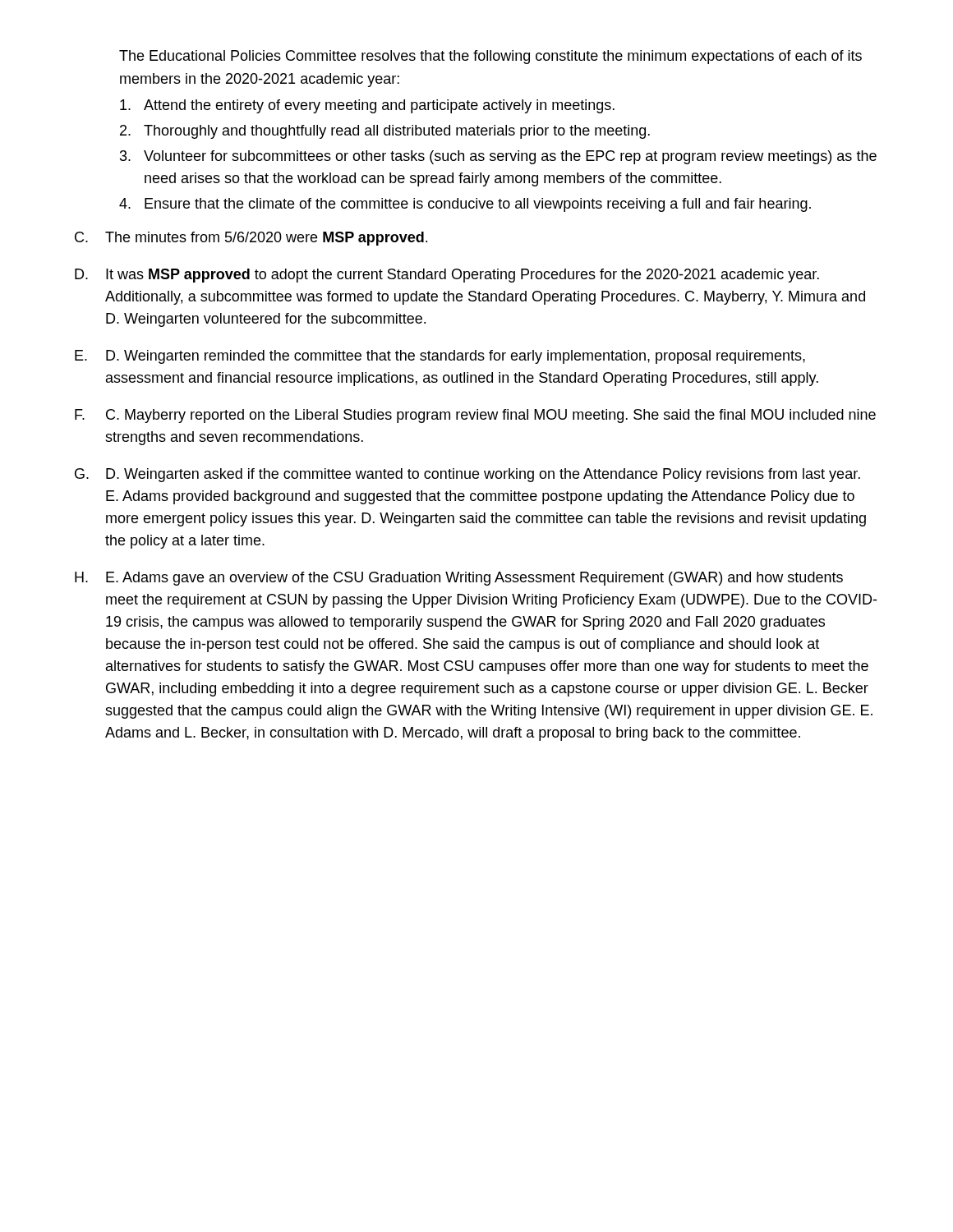Screen dimensions: 1232x953
Task: Click on the region starting "4. Ensure that the climate of the"
Action: coord(499,204)
